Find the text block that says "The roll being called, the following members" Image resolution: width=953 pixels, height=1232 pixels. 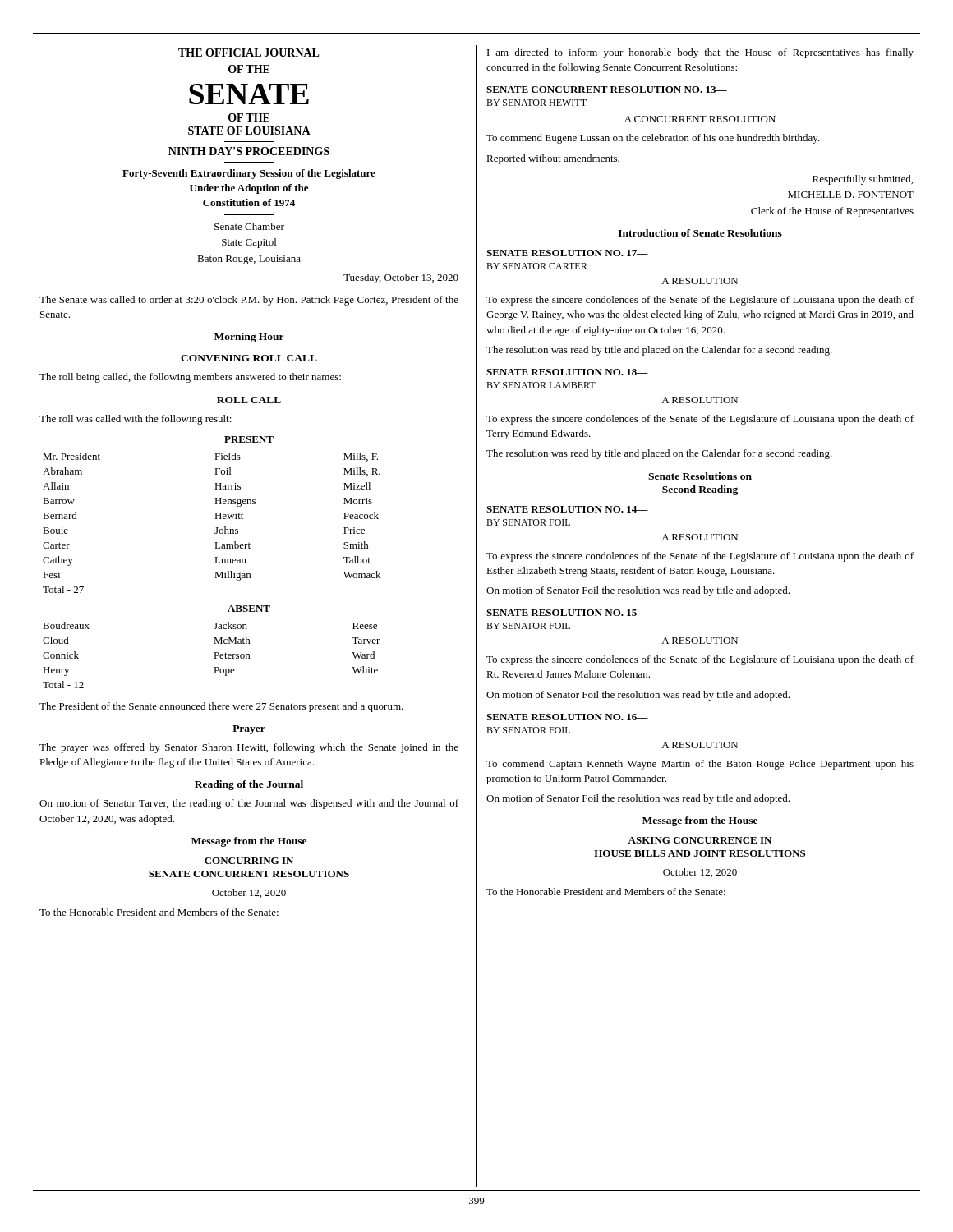point(191,377)
